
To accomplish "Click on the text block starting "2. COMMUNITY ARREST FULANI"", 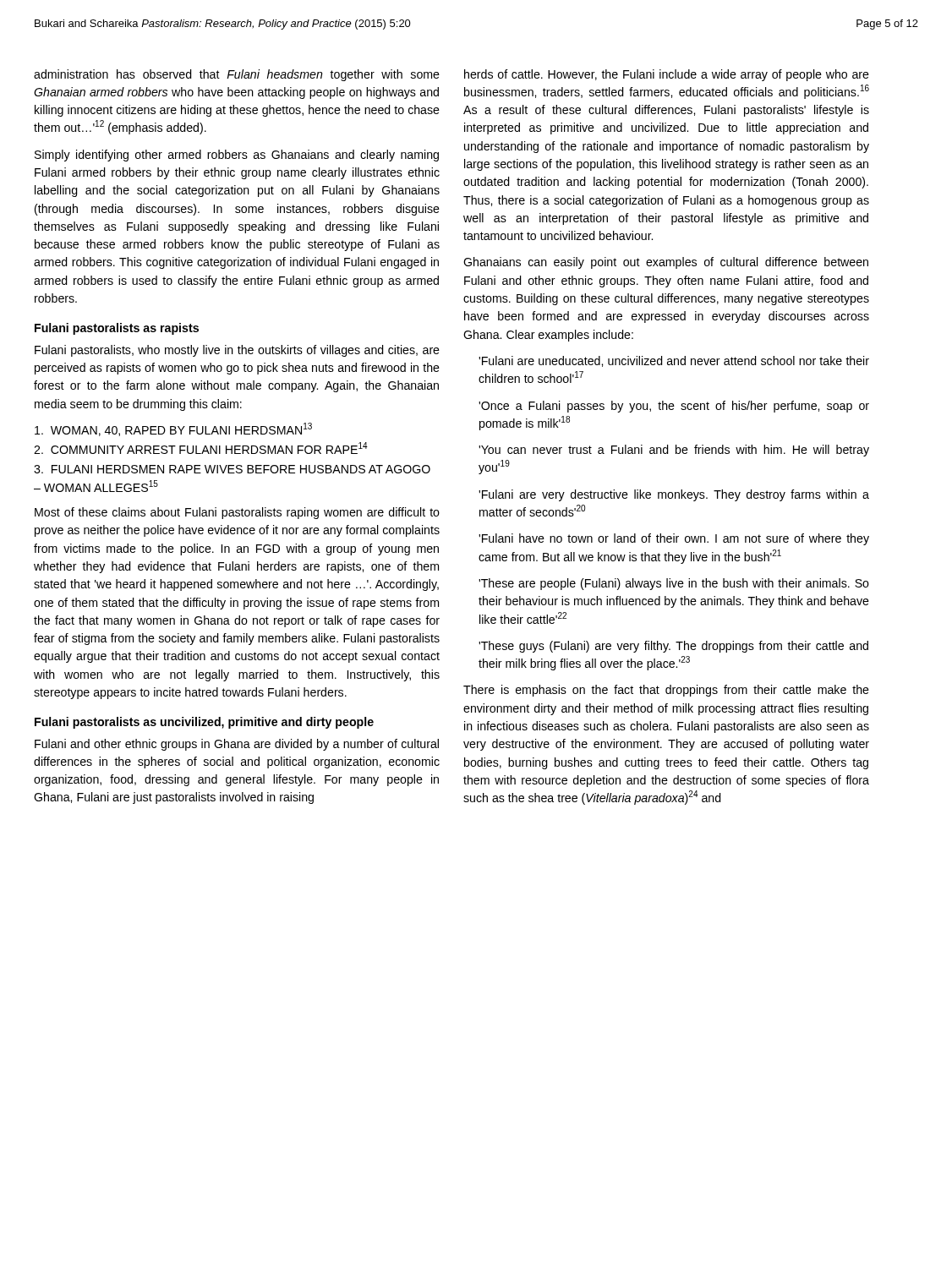I will click(x=201, y=449).
